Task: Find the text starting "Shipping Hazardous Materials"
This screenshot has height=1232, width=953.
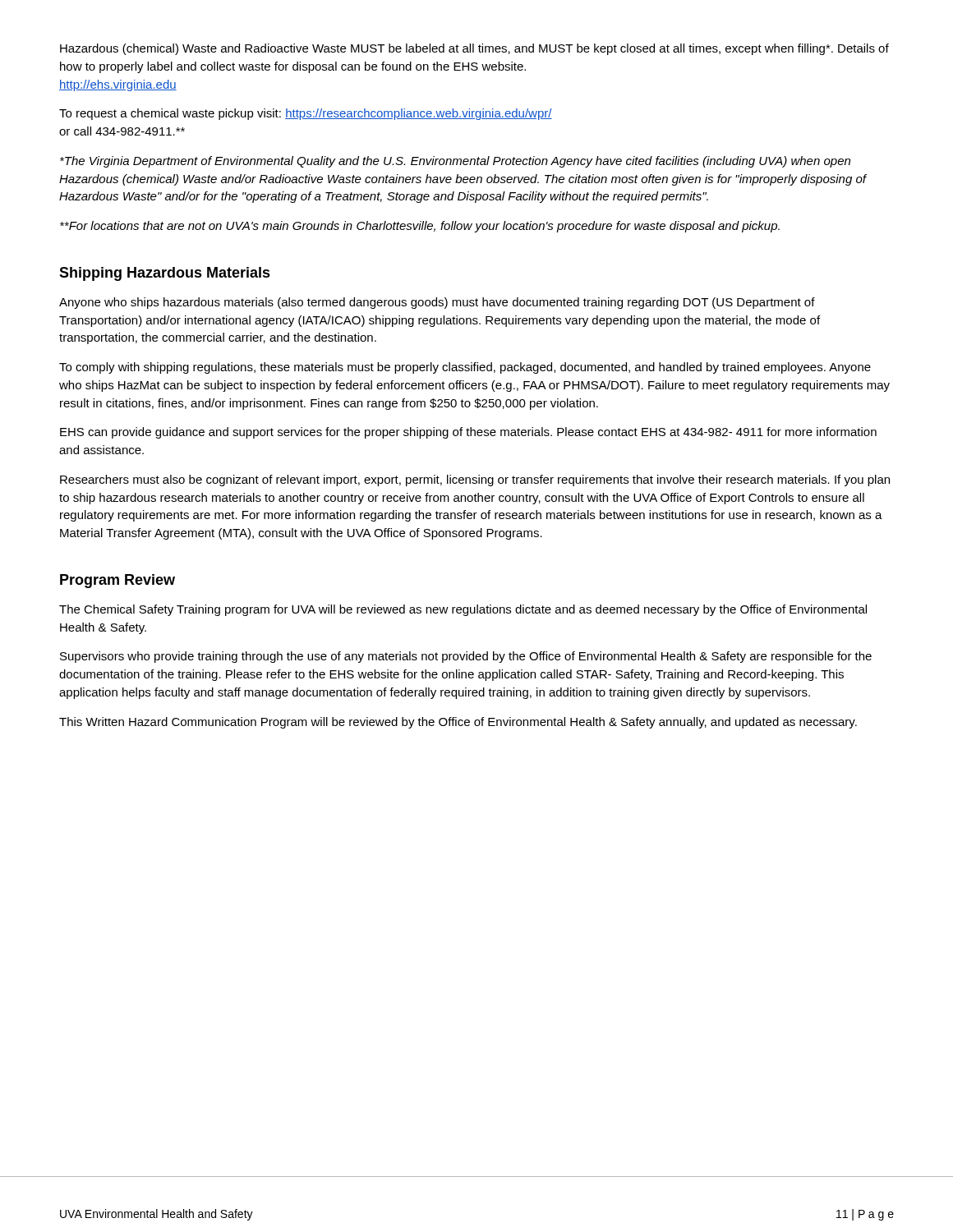Action: point(165,272)
